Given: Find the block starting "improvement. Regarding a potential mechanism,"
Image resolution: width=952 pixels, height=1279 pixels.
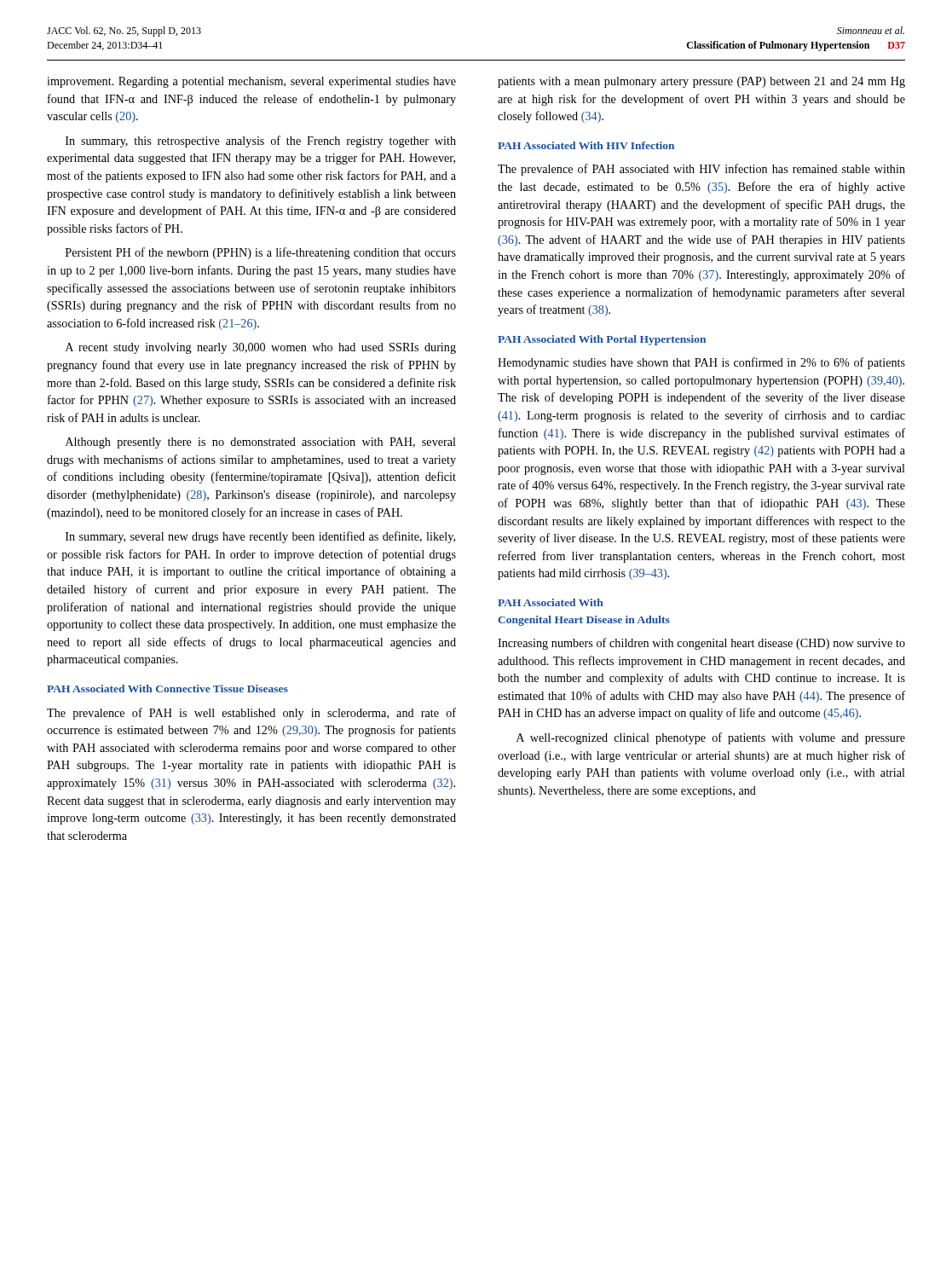Looking at the screenshot, I should tap(251, 99).
